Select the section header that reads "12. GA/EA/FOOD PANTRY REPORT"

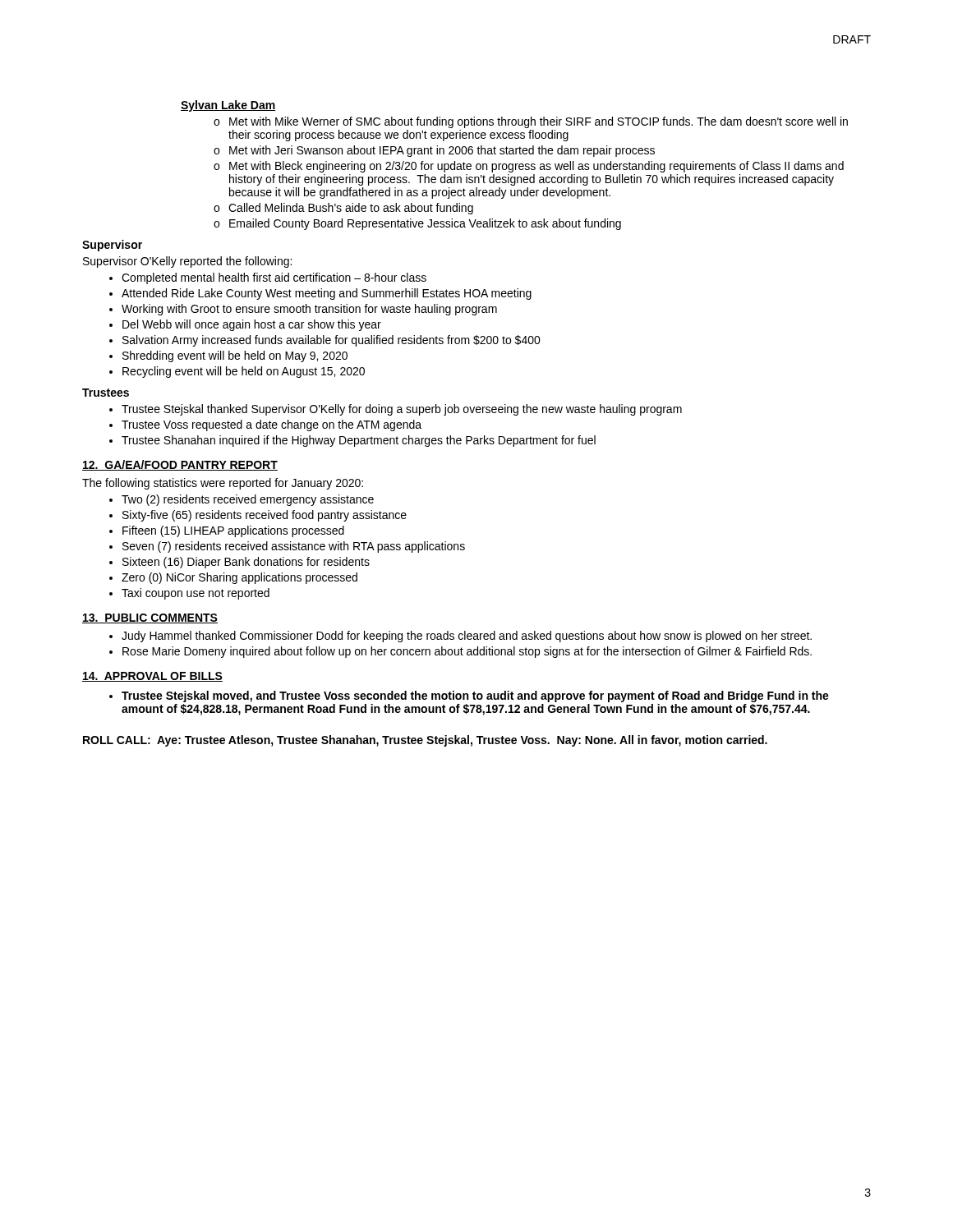point(180,465)
